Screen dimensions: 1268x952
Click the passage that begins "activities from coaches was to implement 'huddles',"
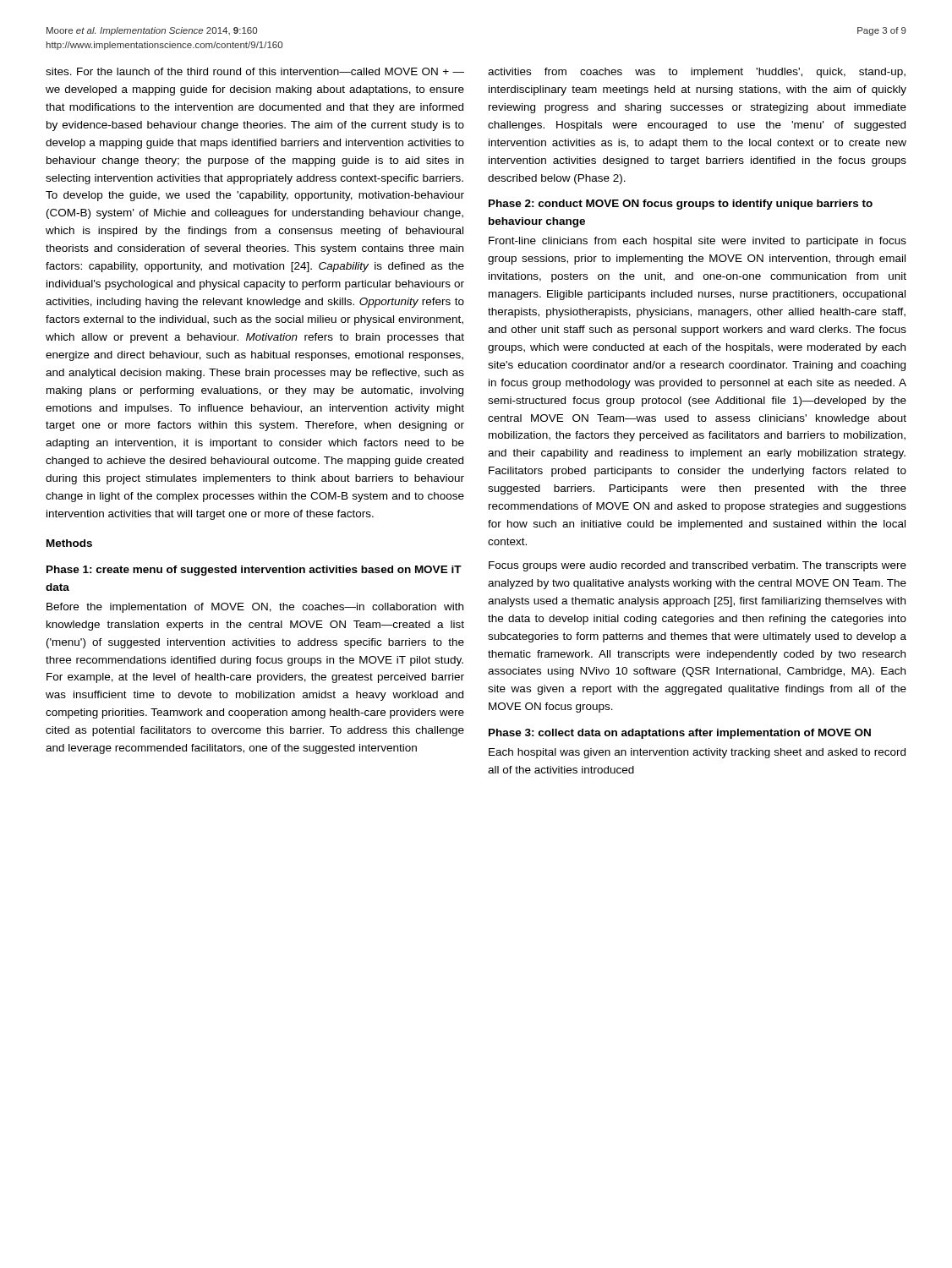tap(697, 125)
